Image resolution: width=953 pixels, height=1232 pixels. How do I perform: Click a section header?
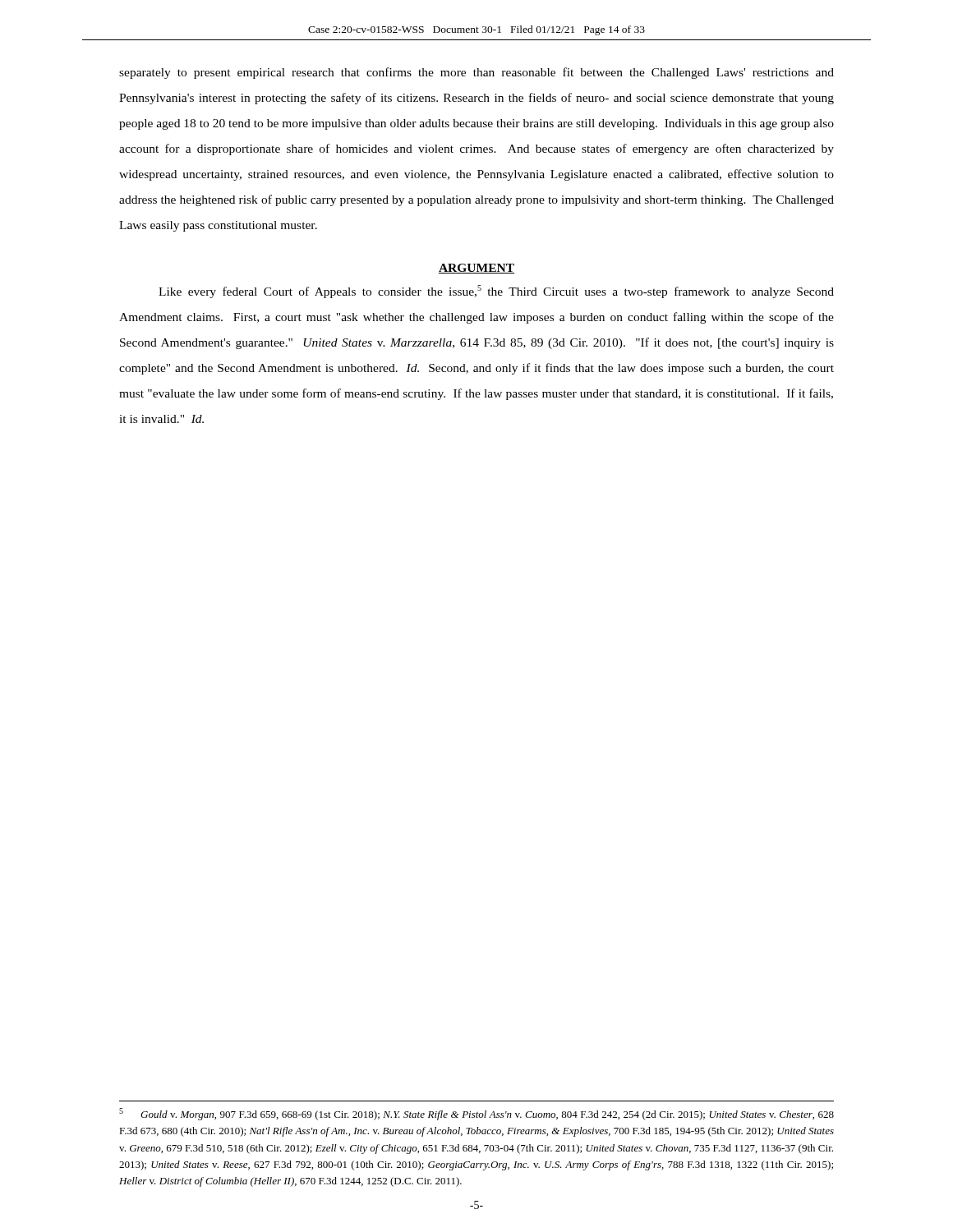click(476, 267)
